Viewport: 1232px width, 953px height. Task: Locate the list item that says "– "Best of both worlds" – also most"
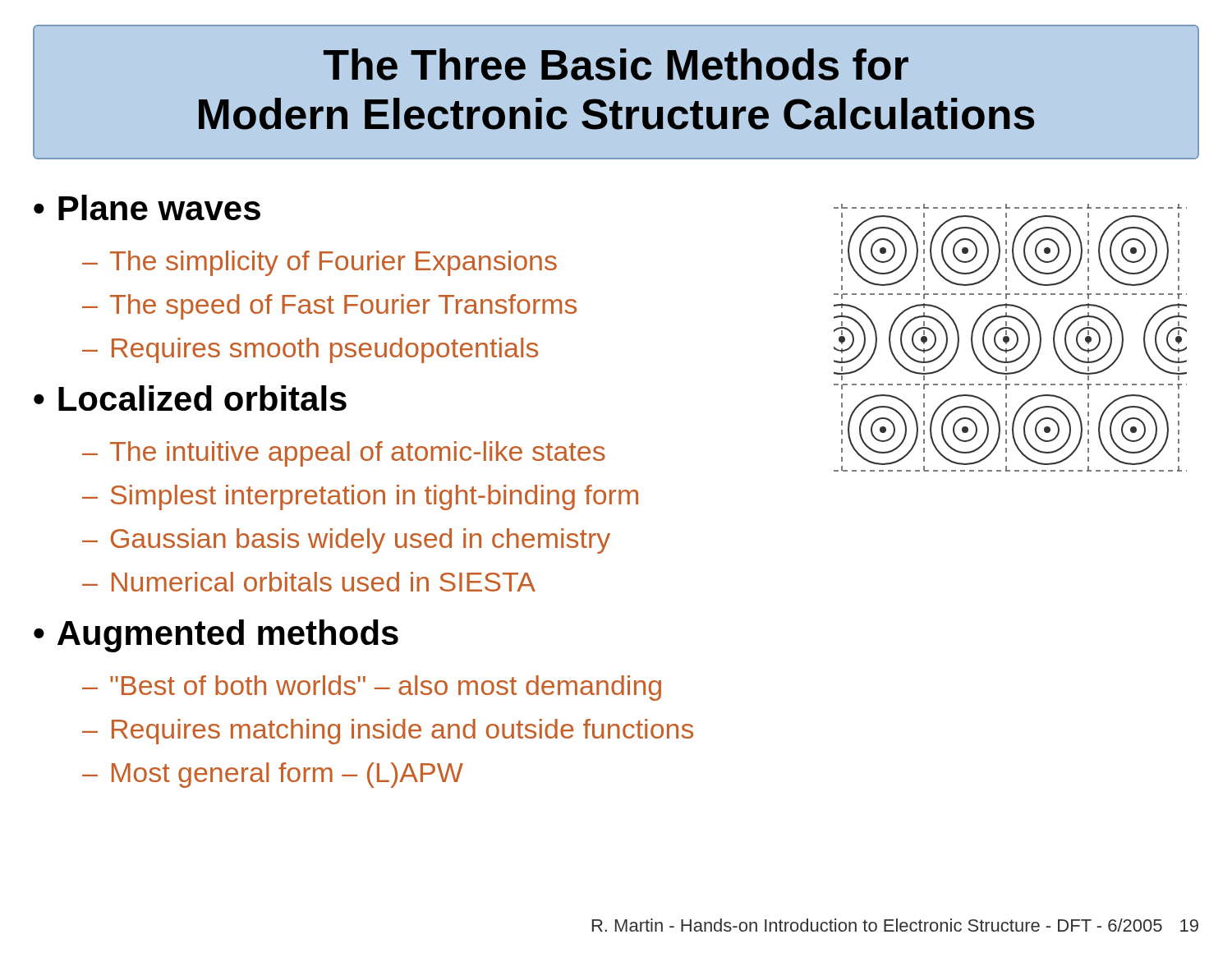click(373, 686)
